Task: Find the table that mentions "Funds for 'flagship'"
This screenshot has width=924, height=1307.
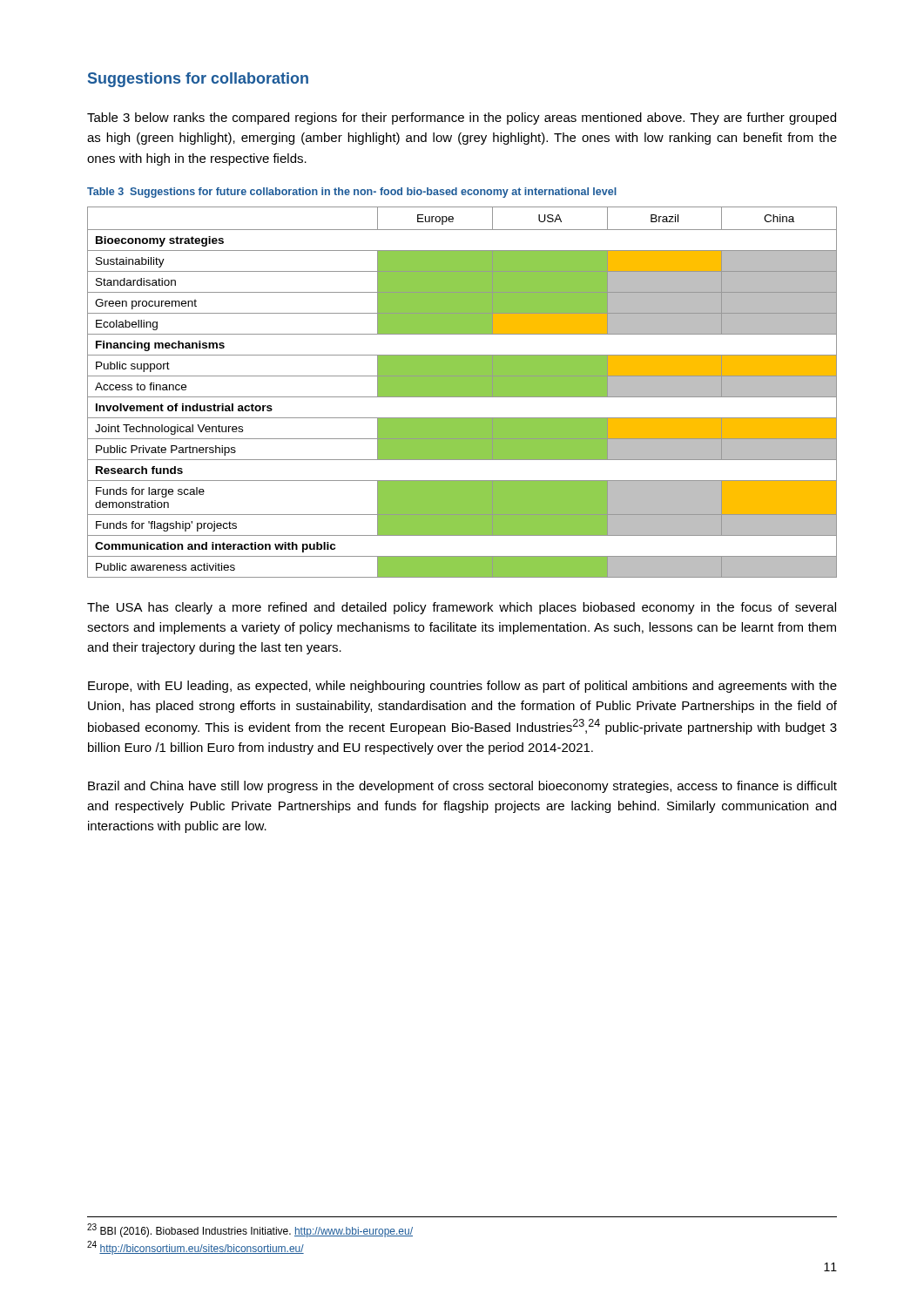Action: tap(462, 392)
